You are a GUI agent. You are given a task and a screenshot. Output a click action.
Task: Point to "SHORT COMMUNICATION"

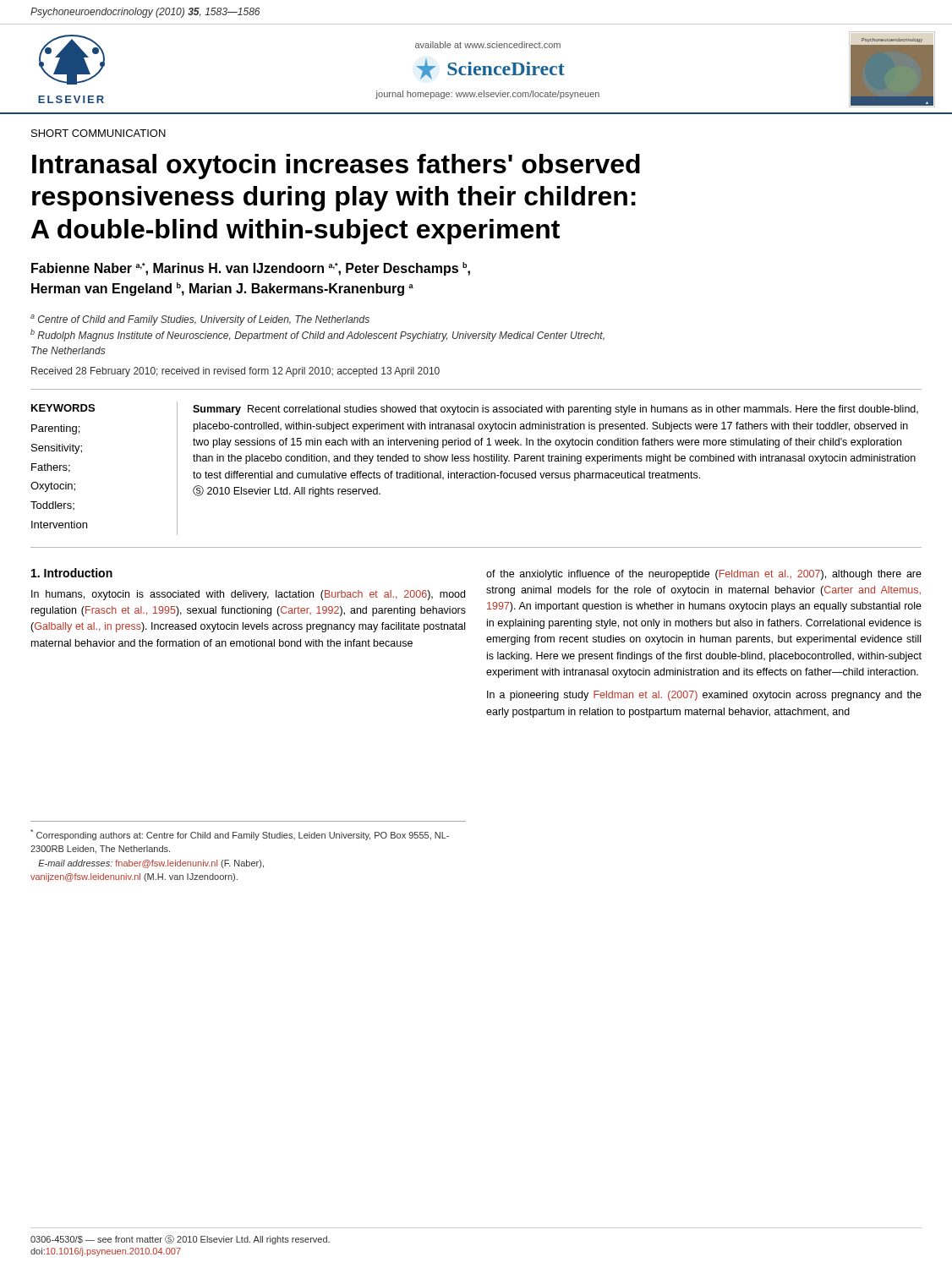(x=98, y=133)
